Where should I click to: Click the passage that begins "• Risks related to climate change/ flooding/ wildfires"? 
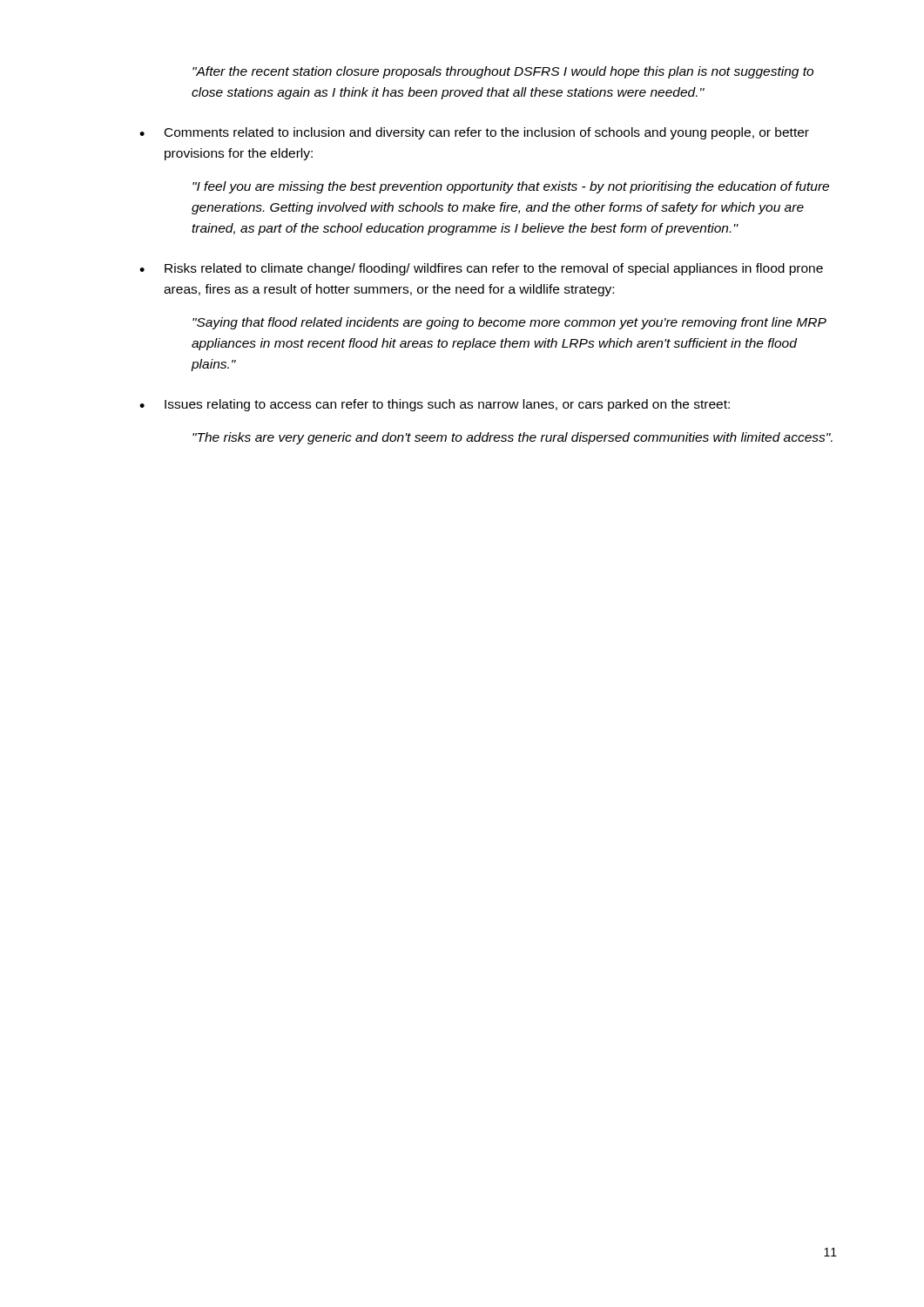(488, 285)
